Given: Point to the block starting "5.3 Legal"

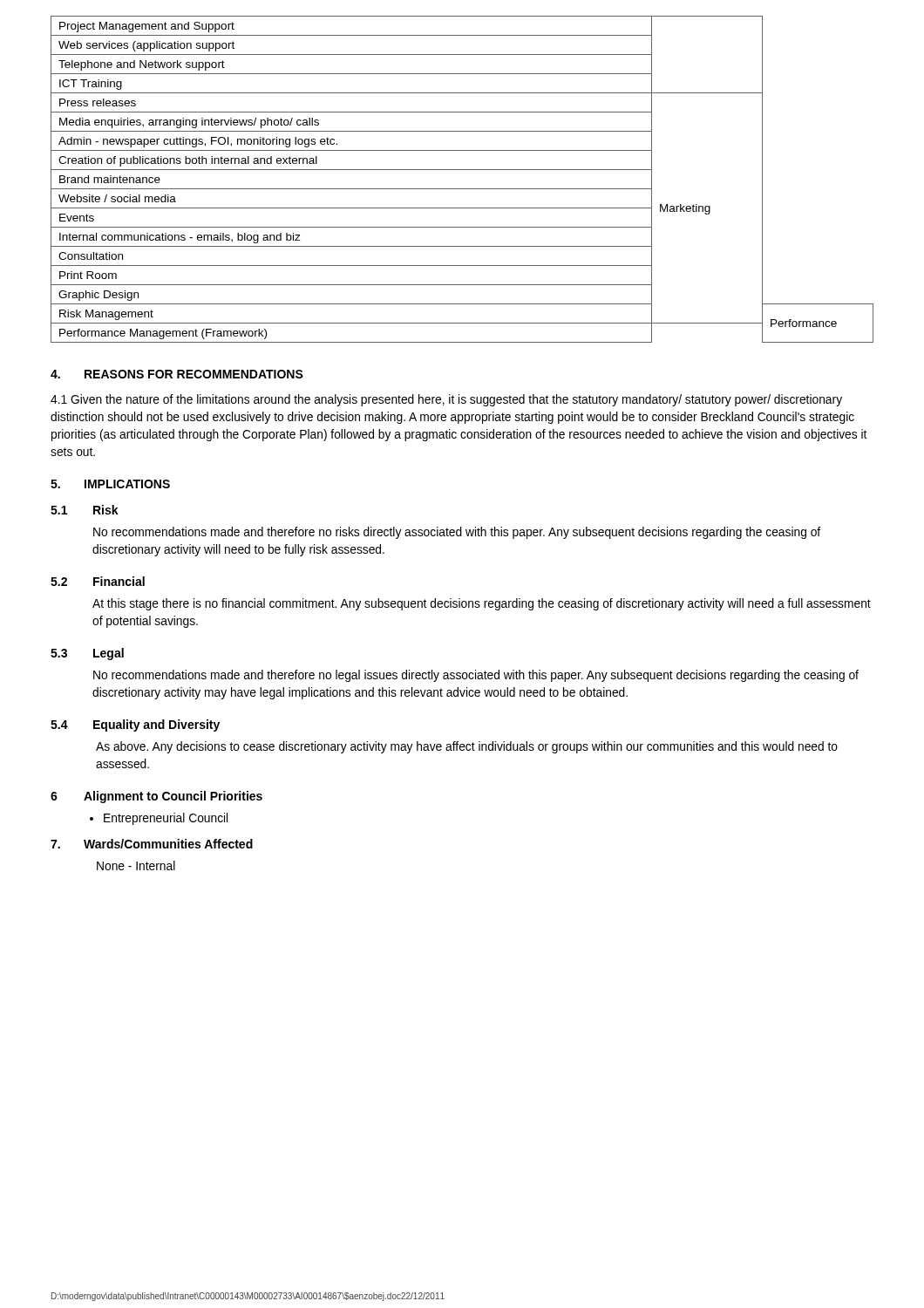Looking at the screenshot, I should 87,653.
